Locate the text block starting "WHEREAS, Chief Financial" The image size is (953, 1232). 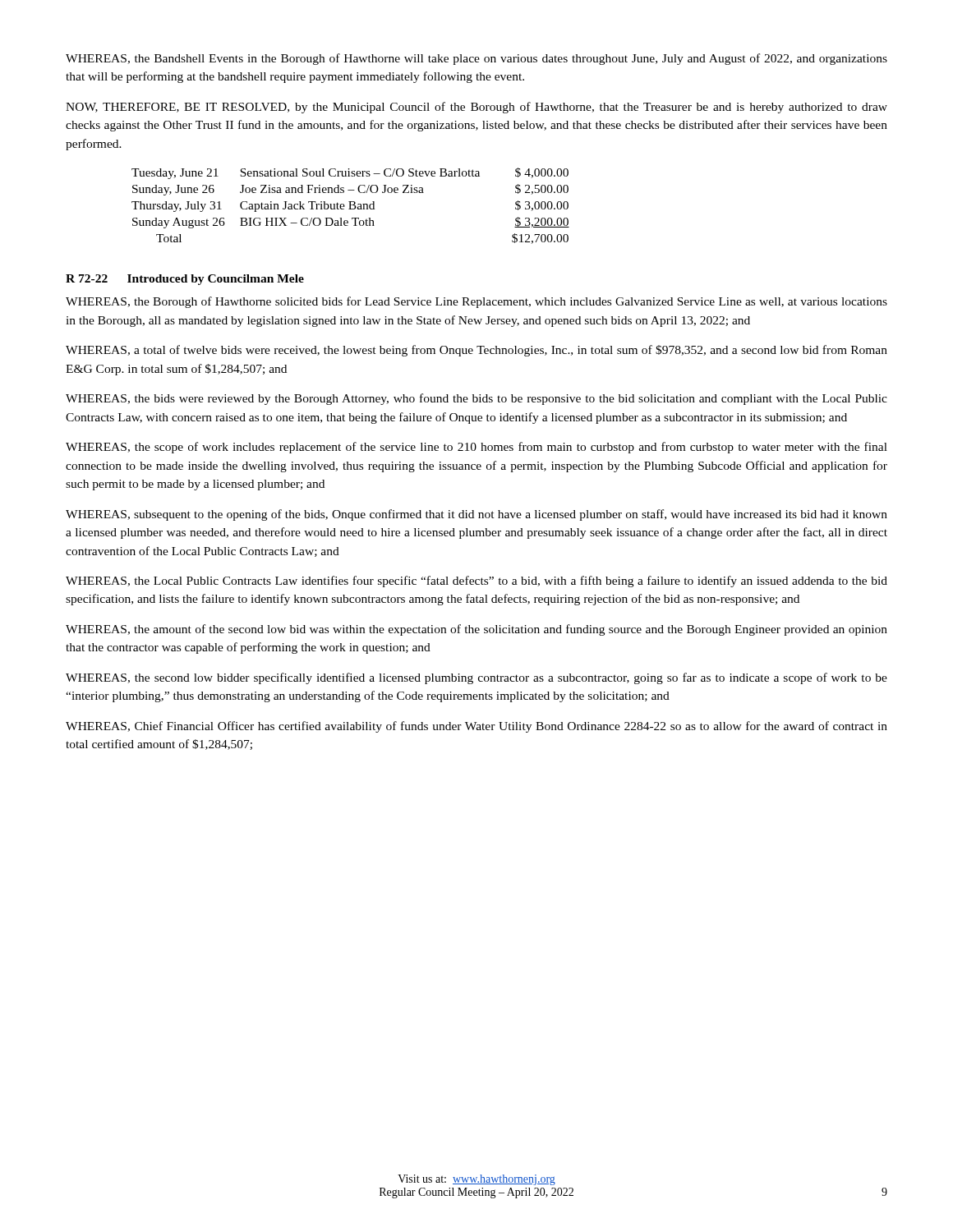pos(476,735)
